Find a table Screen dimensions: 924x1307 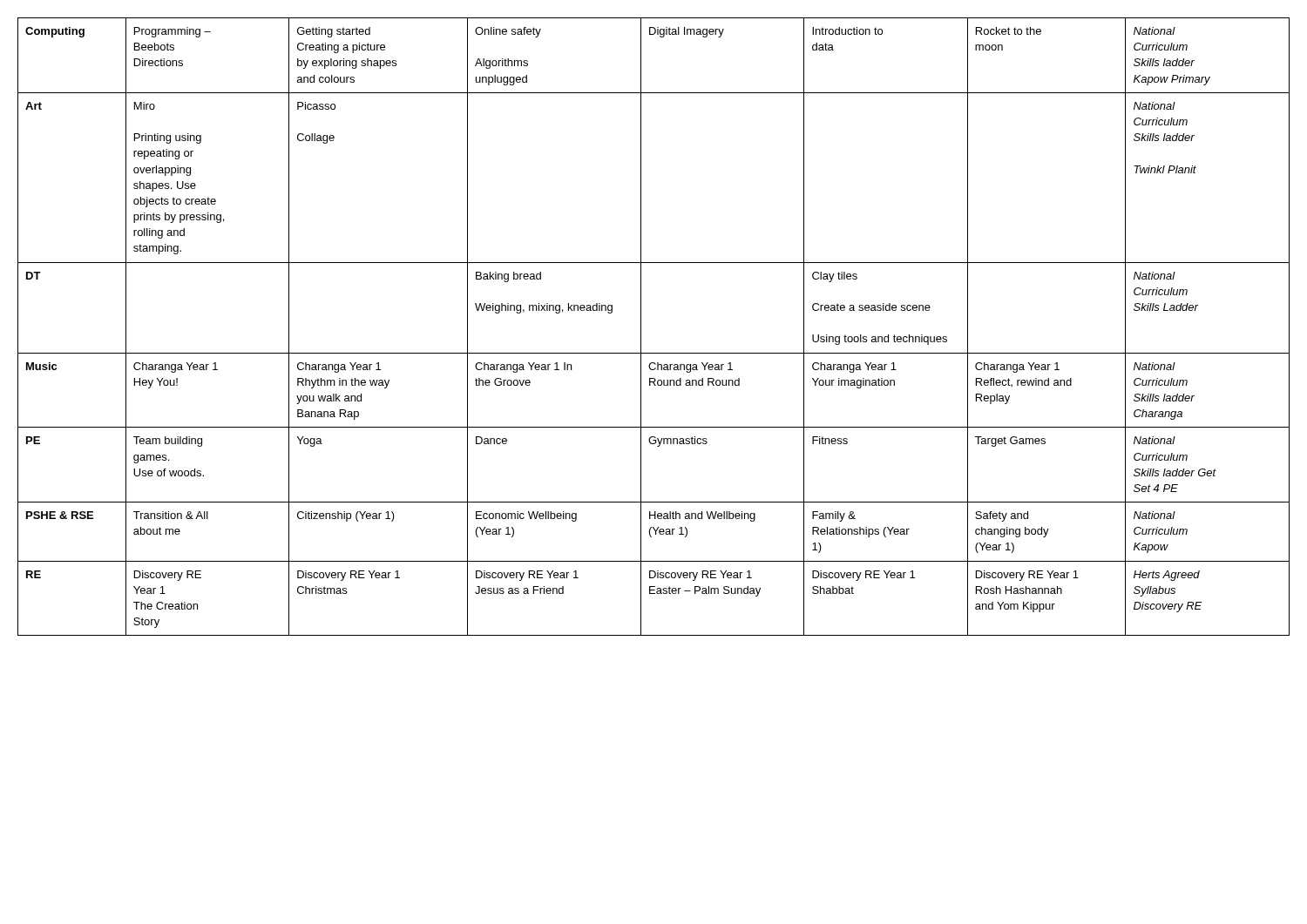coord(654,327)
